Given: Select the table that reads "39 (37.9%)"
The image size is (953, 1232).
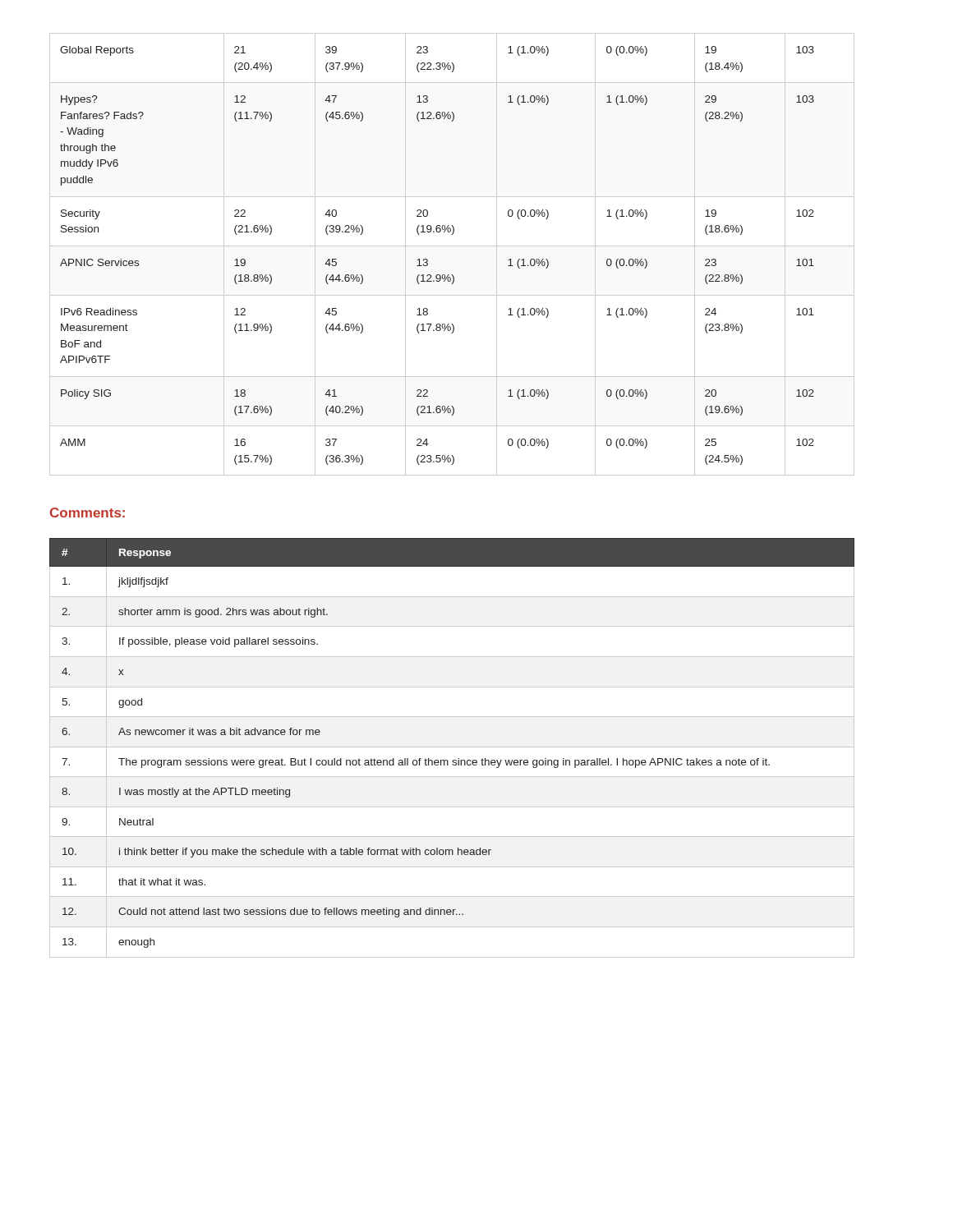Looking at the screenshot, I should point(476,254).
